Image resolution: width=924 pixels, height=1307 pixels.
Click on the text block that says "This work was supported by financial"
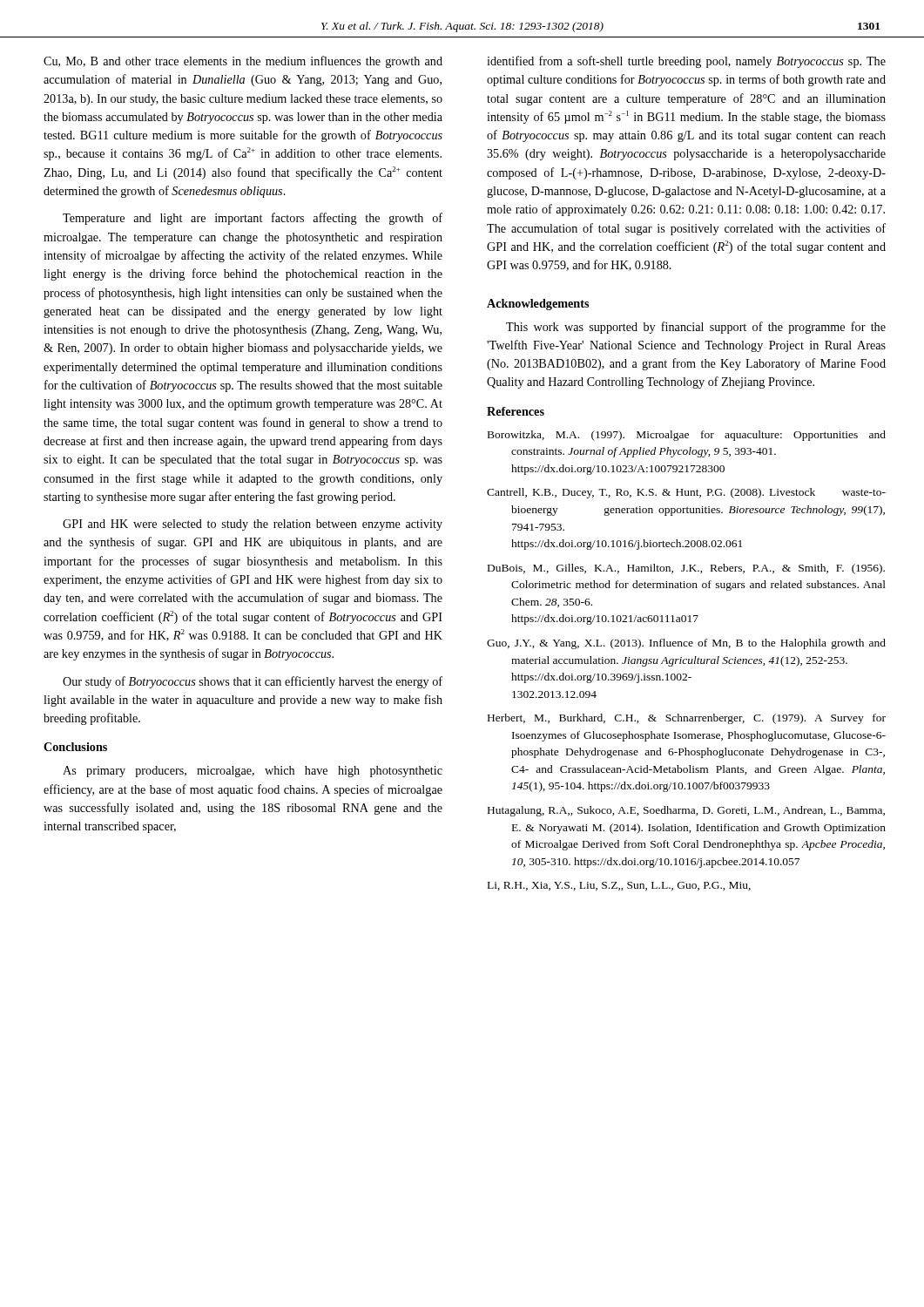tap(686, 355)
